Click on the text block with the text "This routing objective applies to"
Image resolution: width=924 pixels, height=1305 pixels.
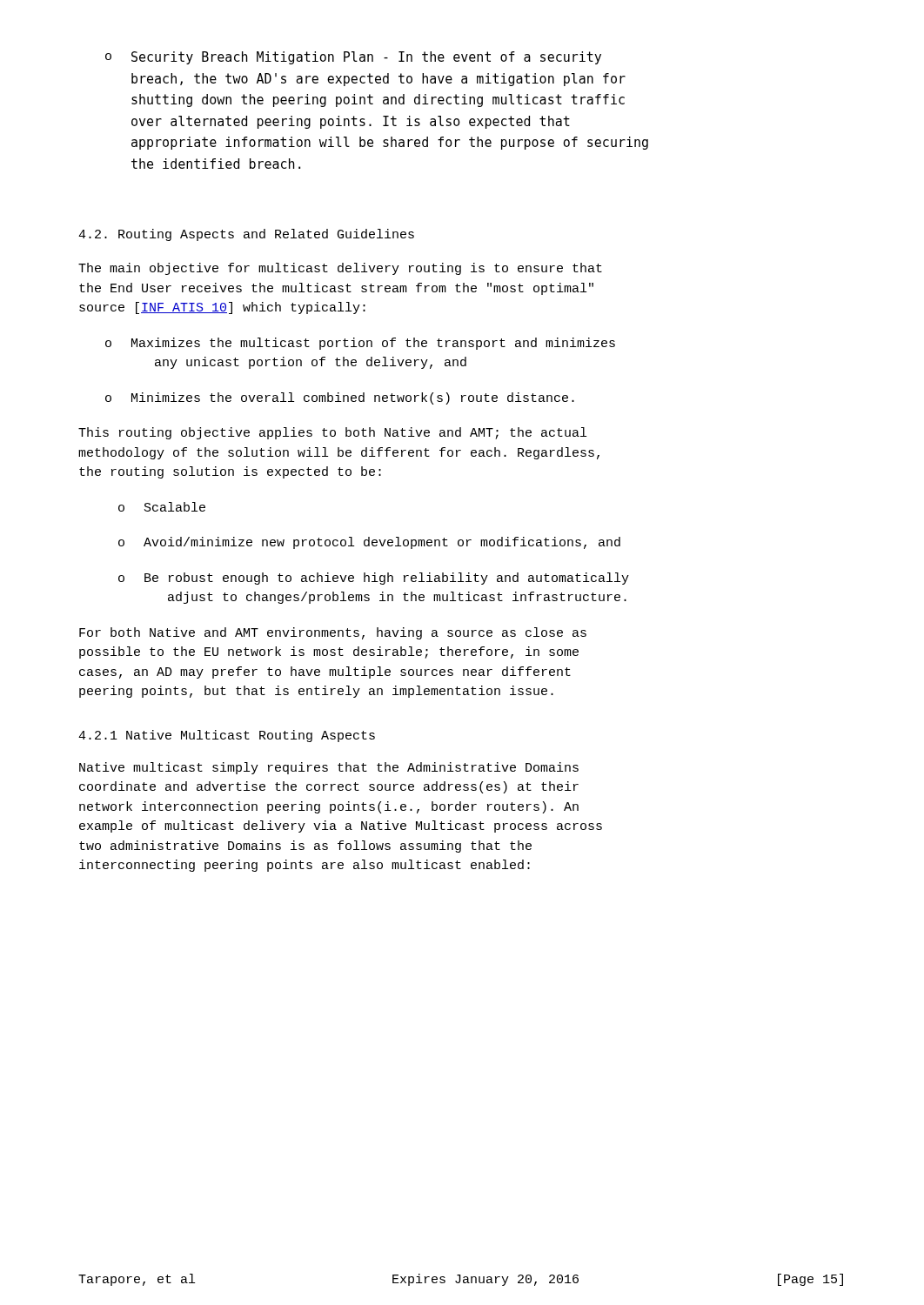(x=341, y=453)
